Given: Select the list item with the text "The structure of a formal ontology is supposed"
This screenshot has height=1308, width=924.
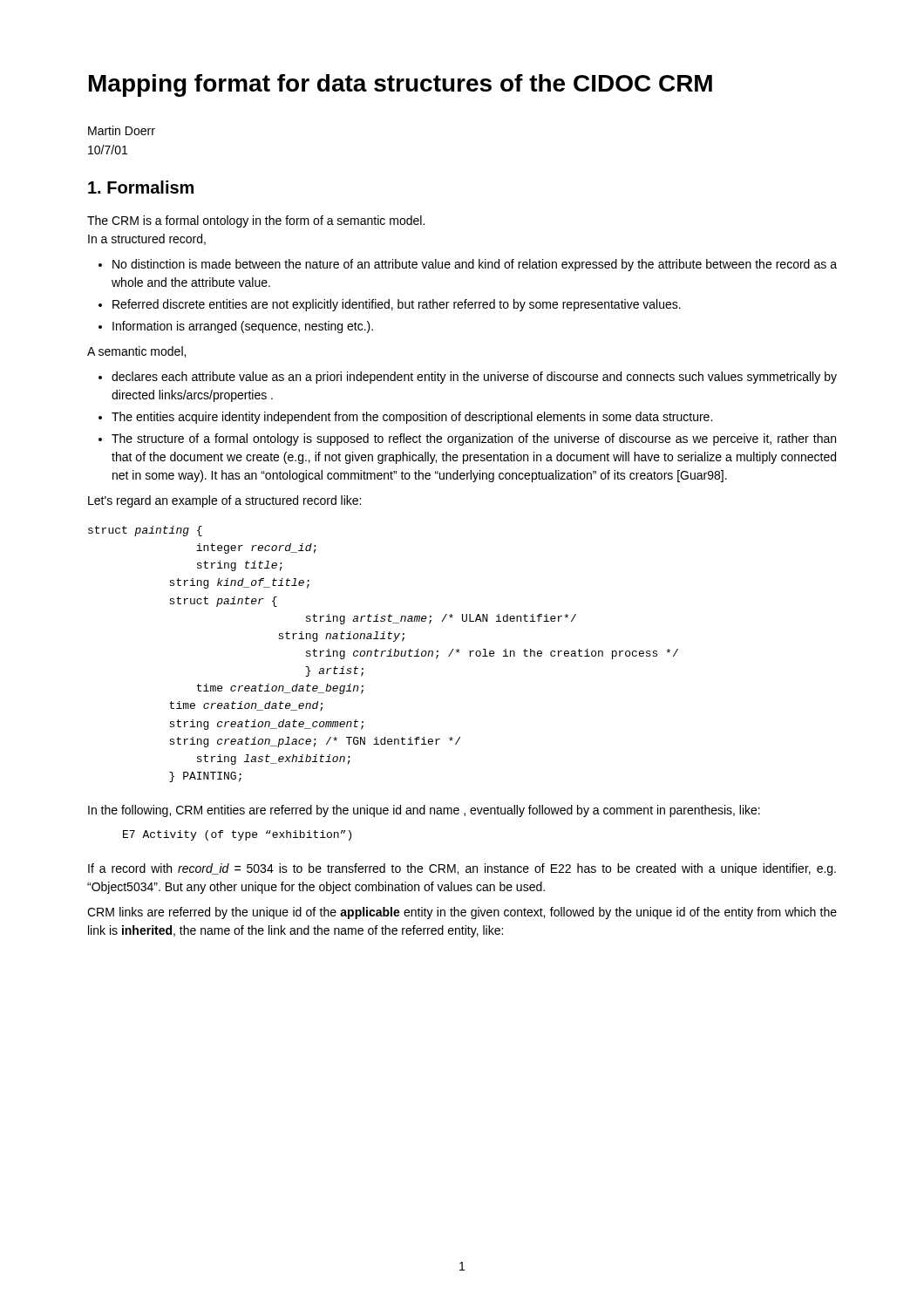Looking at the screenshot, I should click(x=462, y=457).
